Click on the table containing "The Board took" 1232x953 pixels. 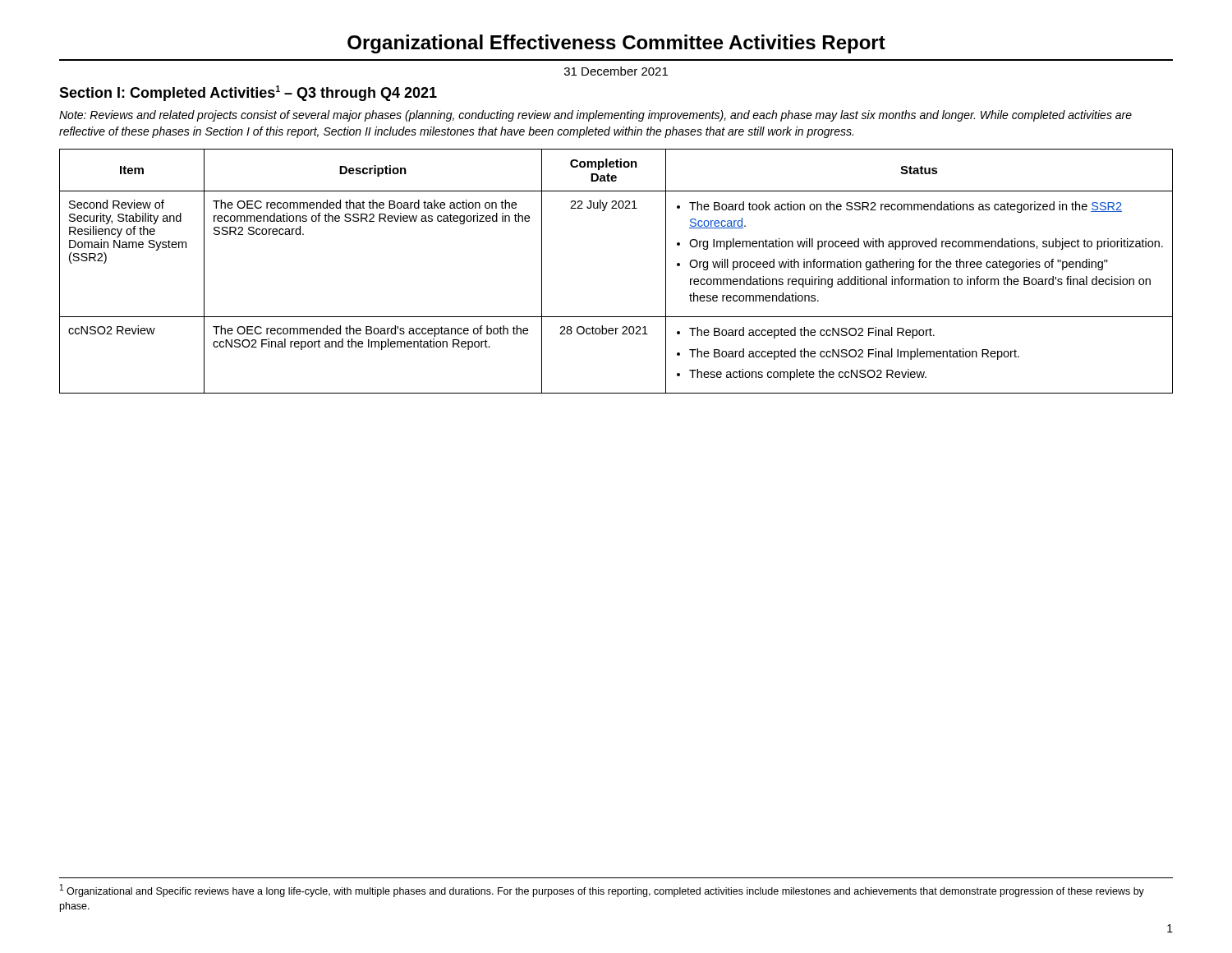tap(616, 271)
